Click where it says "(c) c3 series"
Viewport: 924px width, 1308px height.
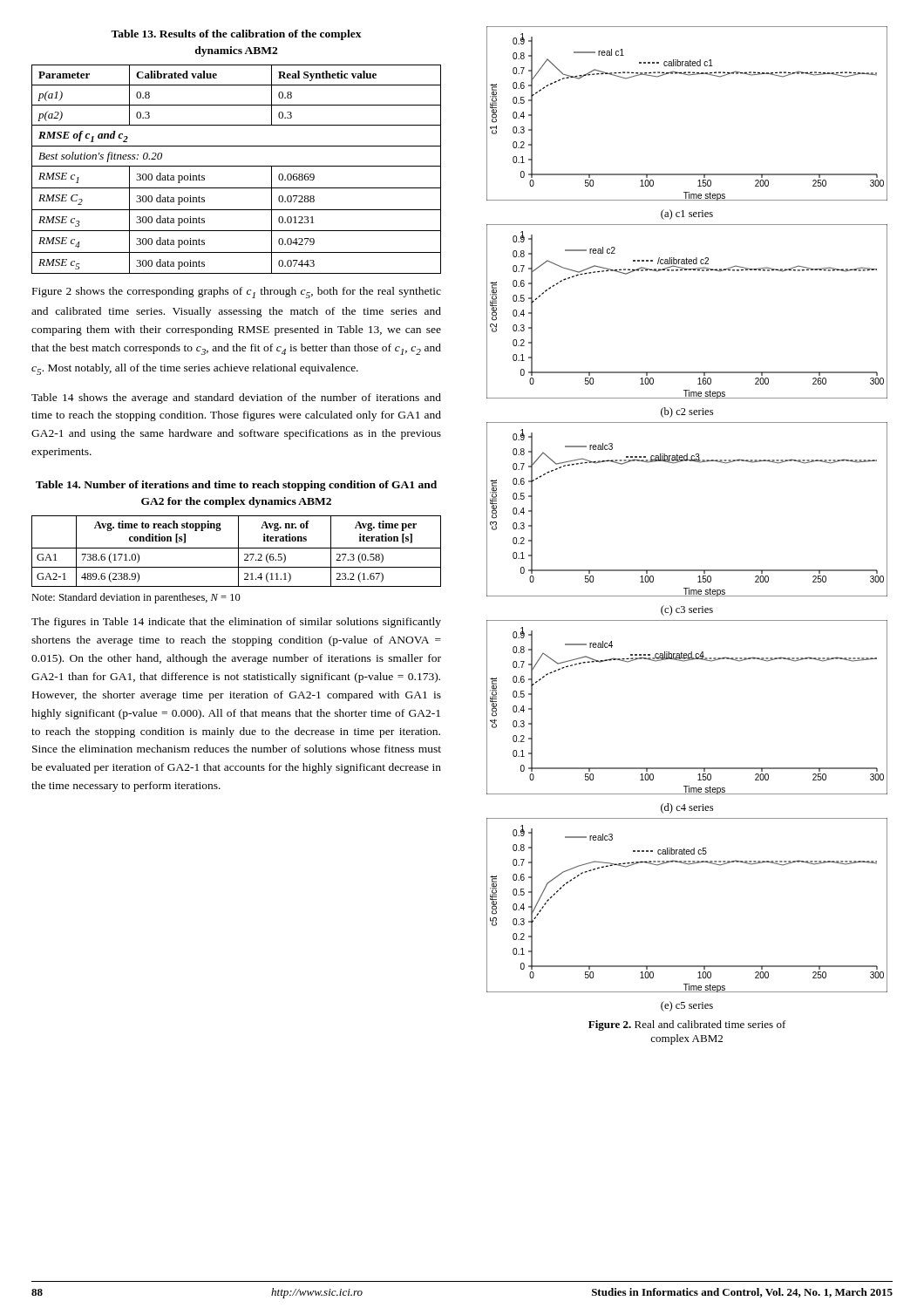(x=687, y=610)
